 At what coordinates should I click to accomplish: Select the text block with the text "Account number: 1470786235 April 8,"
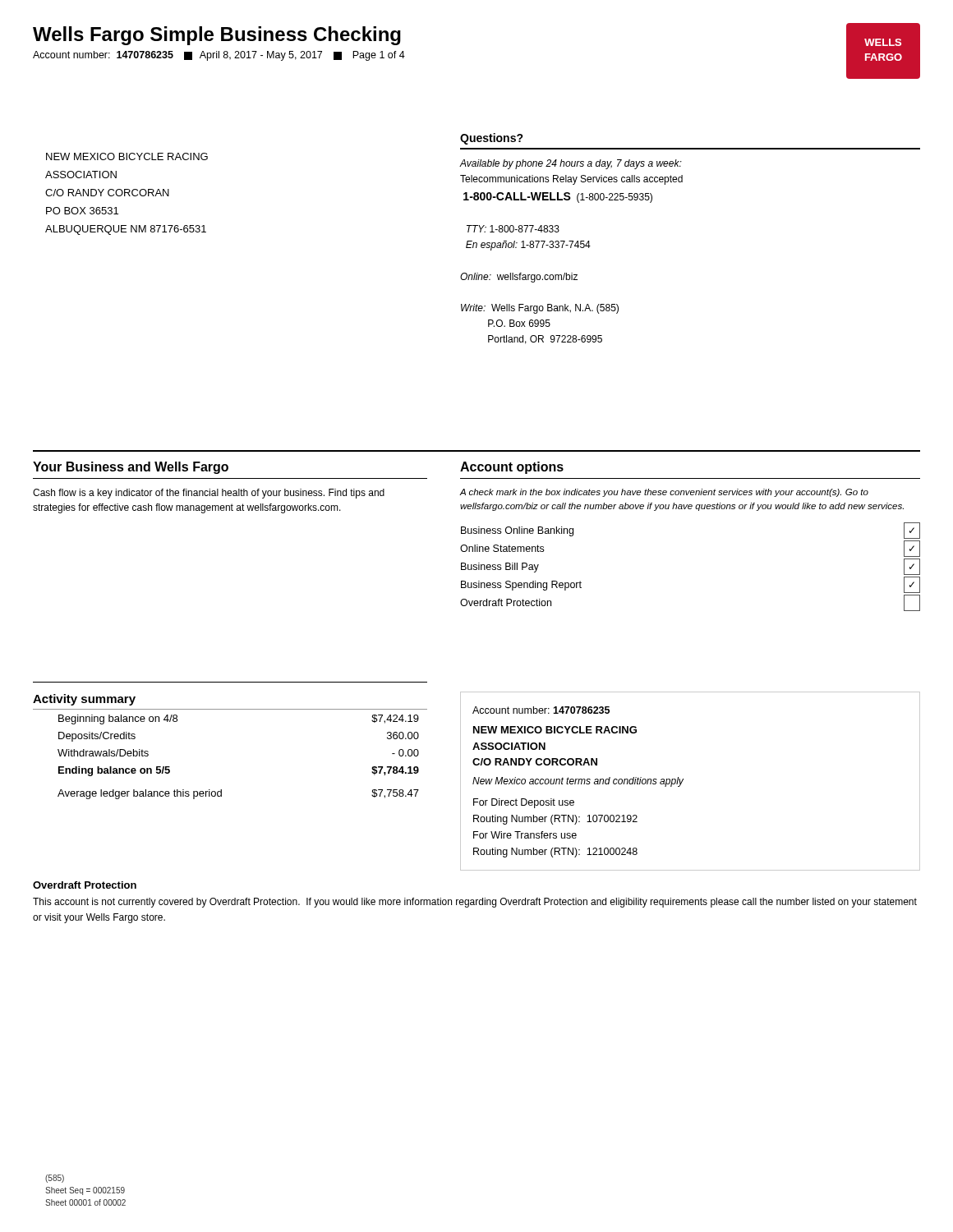click(x=219, y=55)
